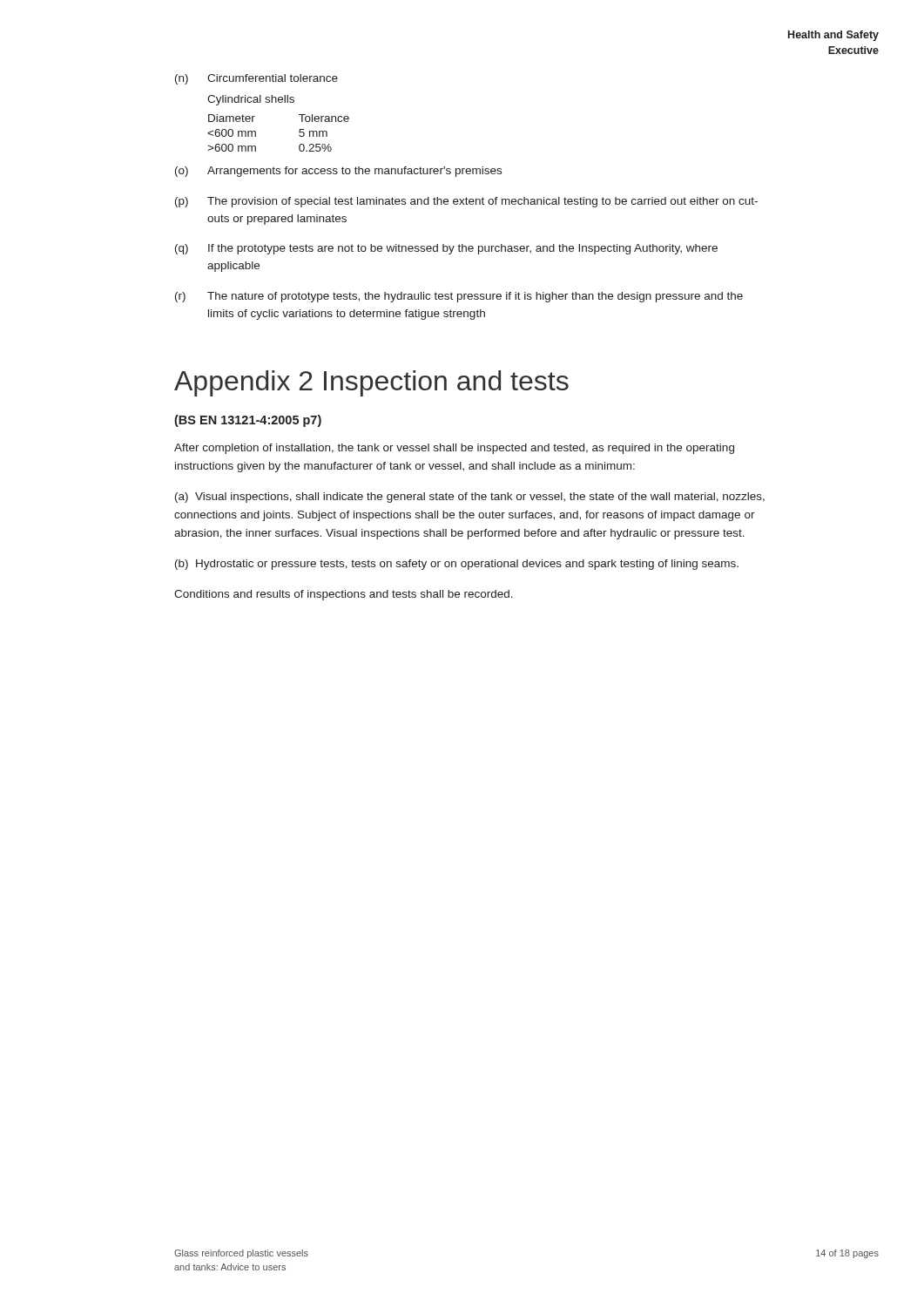Where is the passage that starts "(q) If the prototype tests are not to"?
The width and height of the screenshot is (924, 1307).
[x=470, y=257]
